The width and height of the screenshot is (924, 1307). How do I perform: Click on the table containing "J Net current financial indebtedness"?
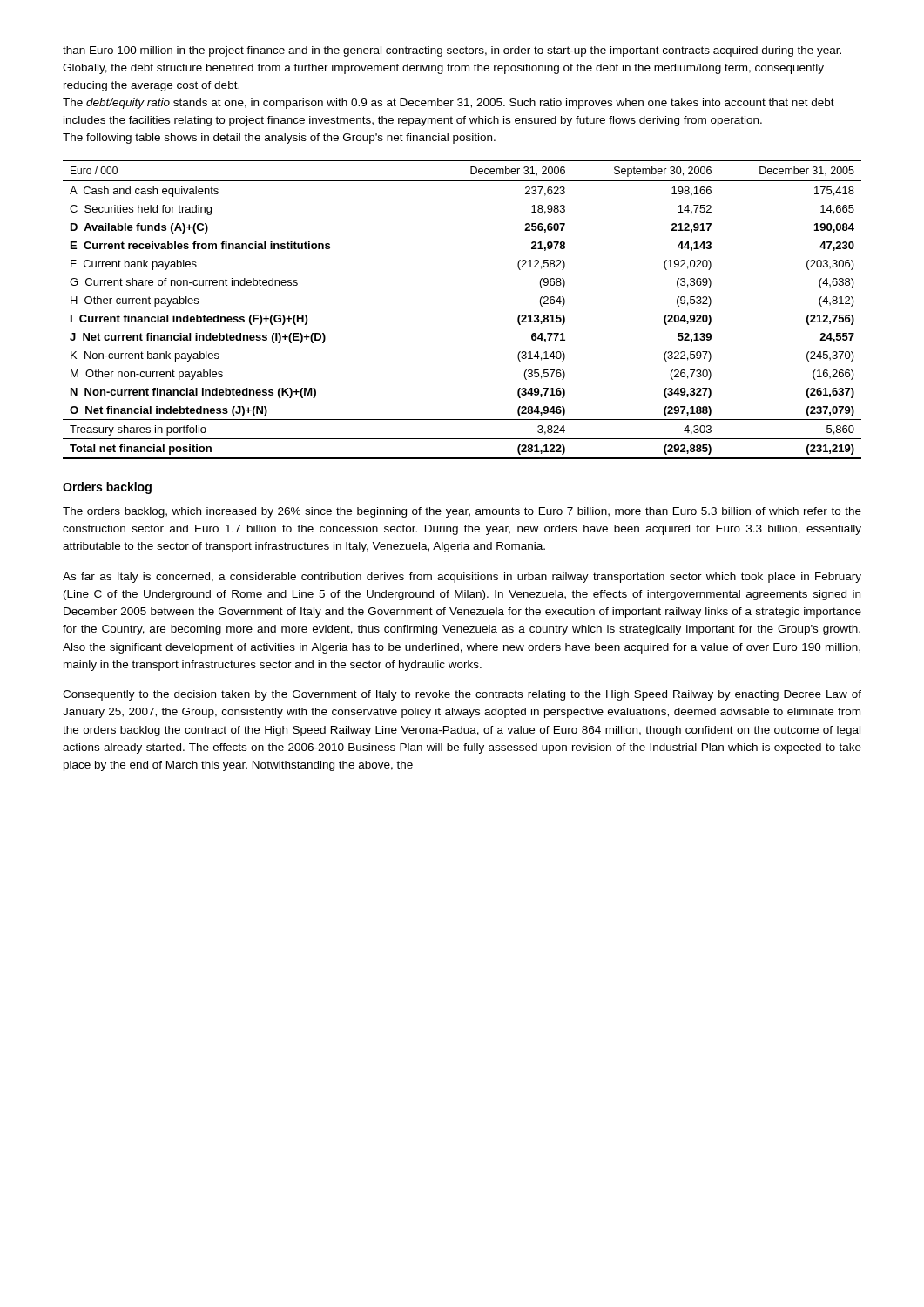click(462, 310)
